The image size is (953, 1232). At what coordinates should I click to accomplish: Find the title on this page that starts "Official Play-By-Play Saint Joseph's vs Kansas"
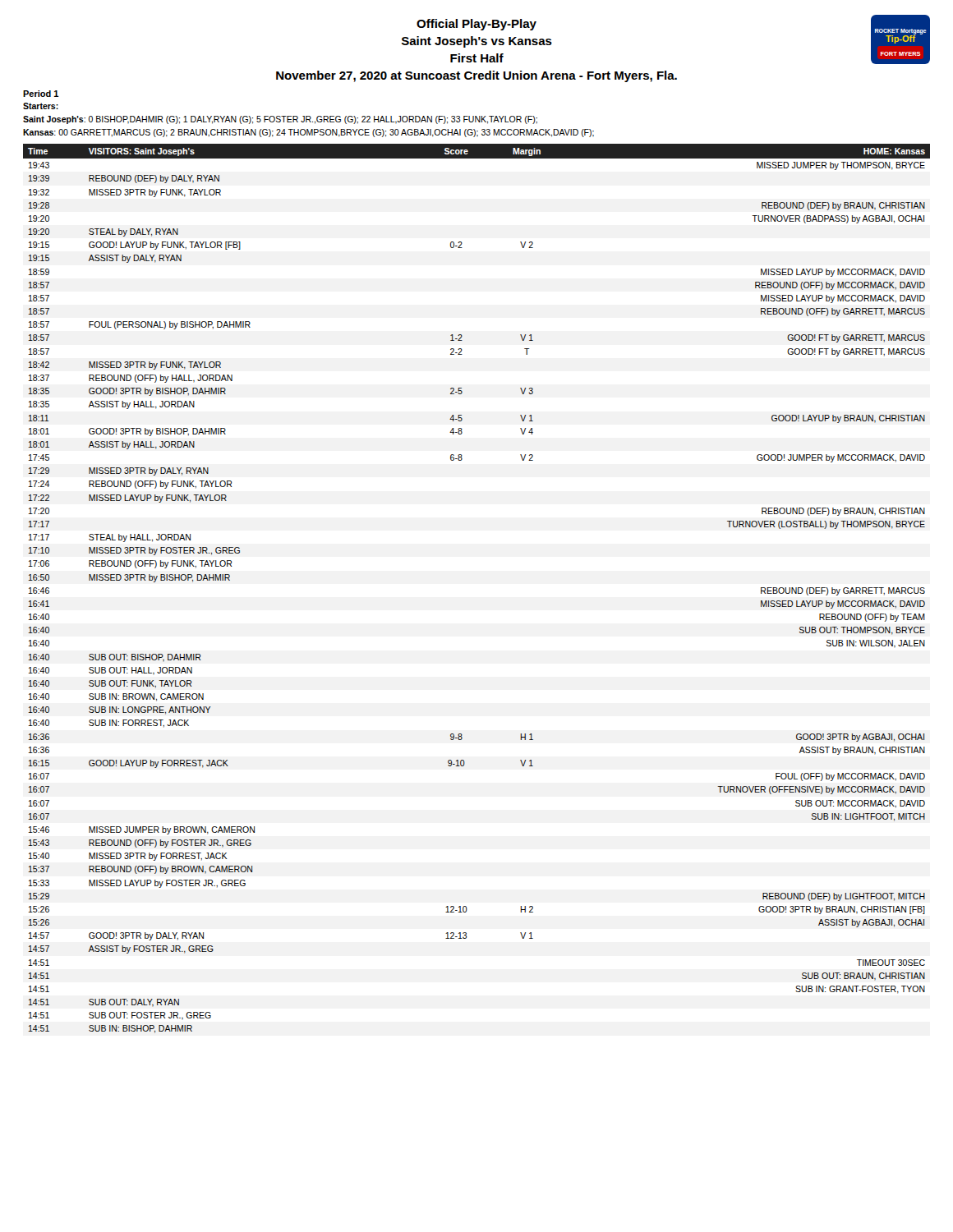pos(476,49)
